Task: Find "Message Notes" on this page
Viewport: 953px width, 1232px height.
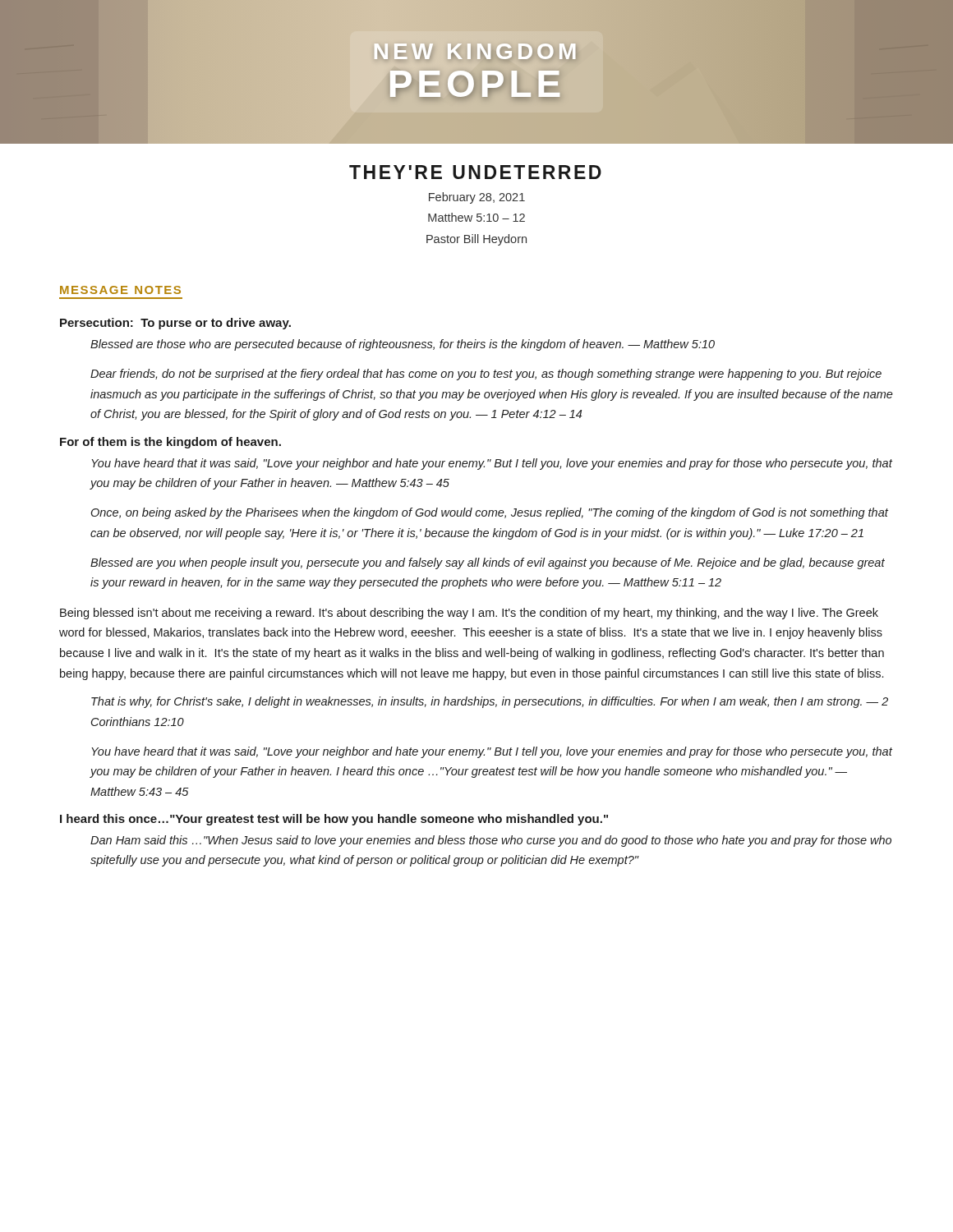Action: (121, 291)
